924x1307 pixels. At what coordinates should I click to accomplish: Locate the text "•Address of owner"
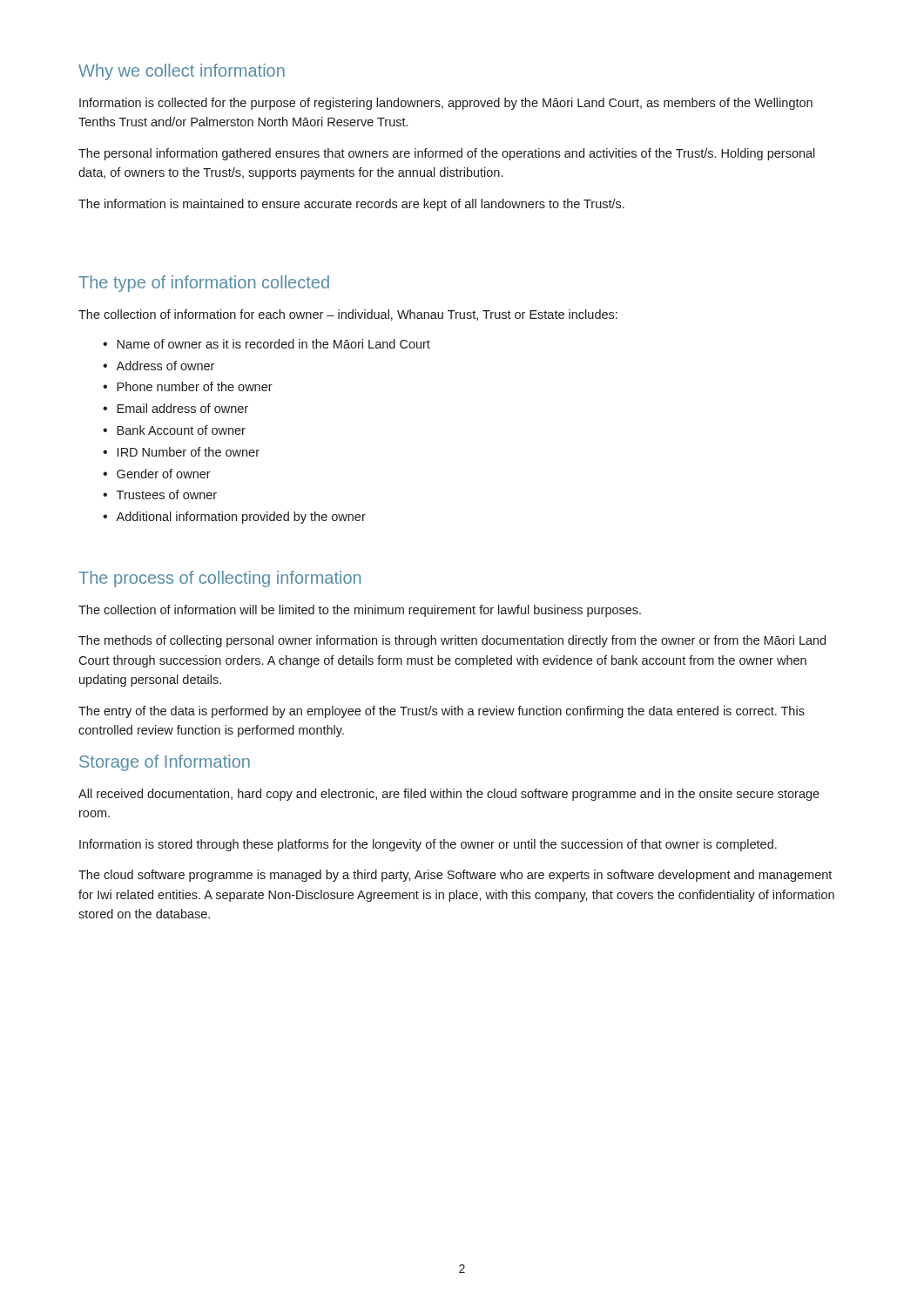point(159,366)
